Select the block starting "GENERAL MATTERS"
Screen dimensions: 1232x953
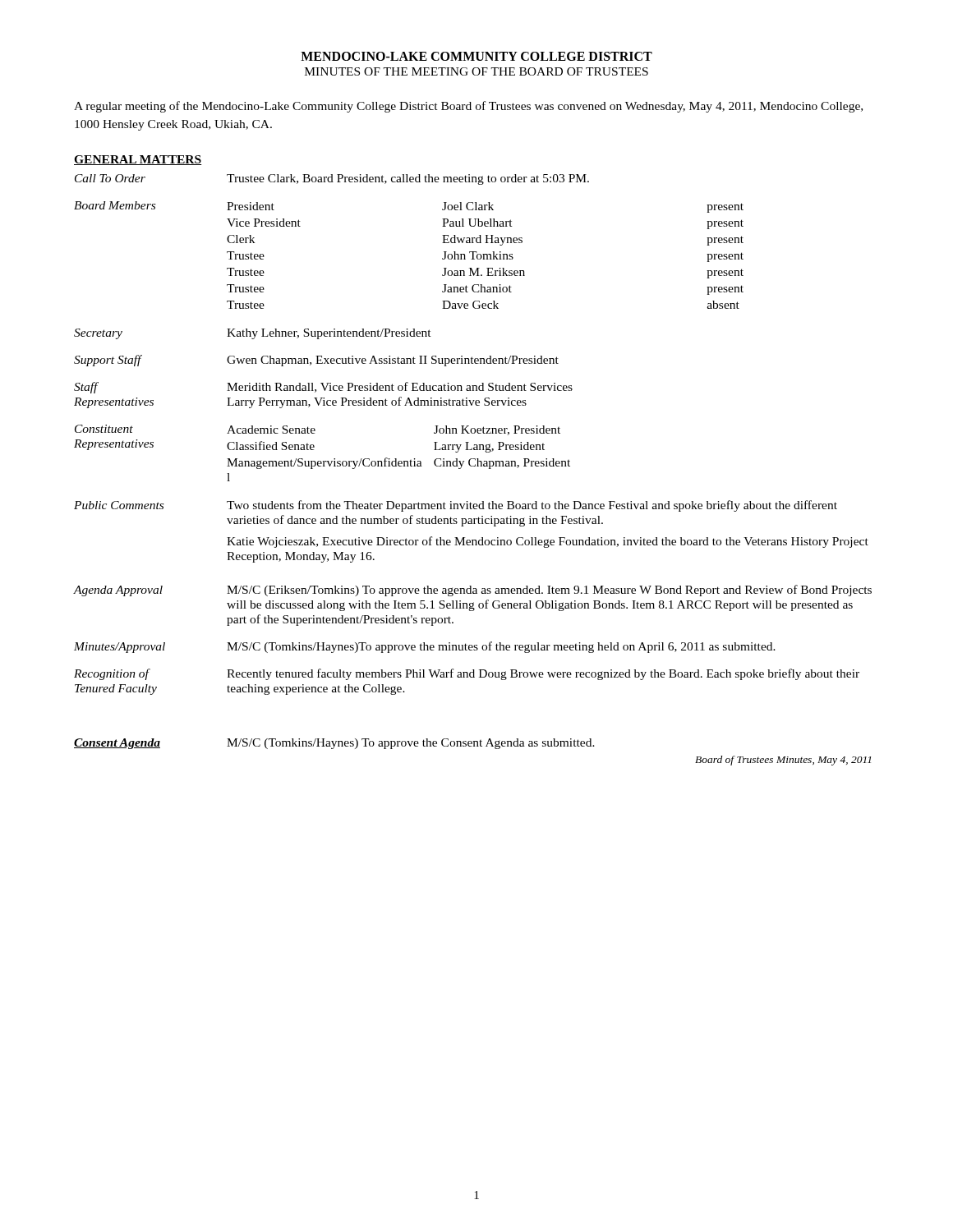pos(138,159)
